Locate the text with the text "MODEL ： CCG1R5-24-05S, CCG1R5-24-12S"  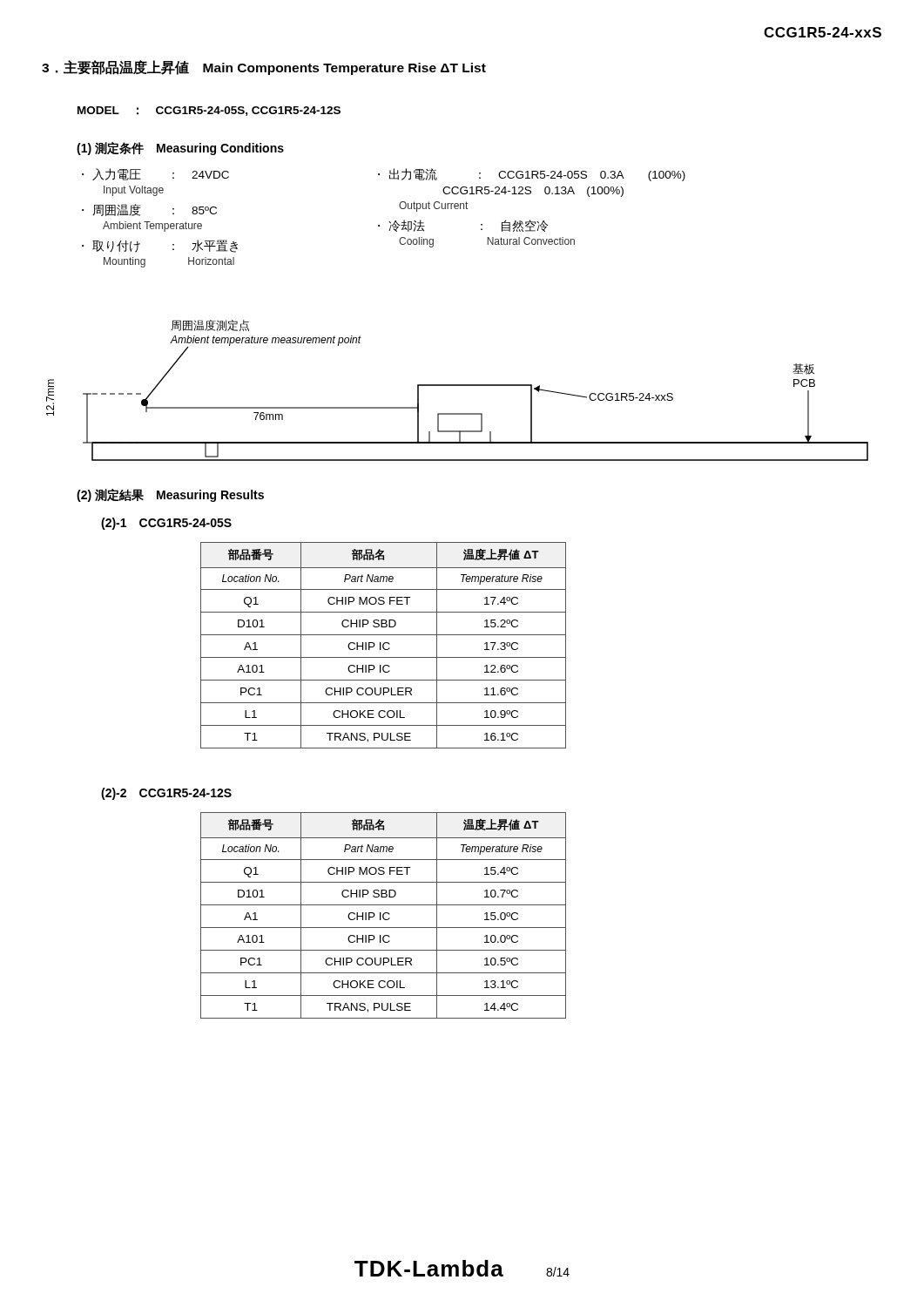(x=209, y=110)
